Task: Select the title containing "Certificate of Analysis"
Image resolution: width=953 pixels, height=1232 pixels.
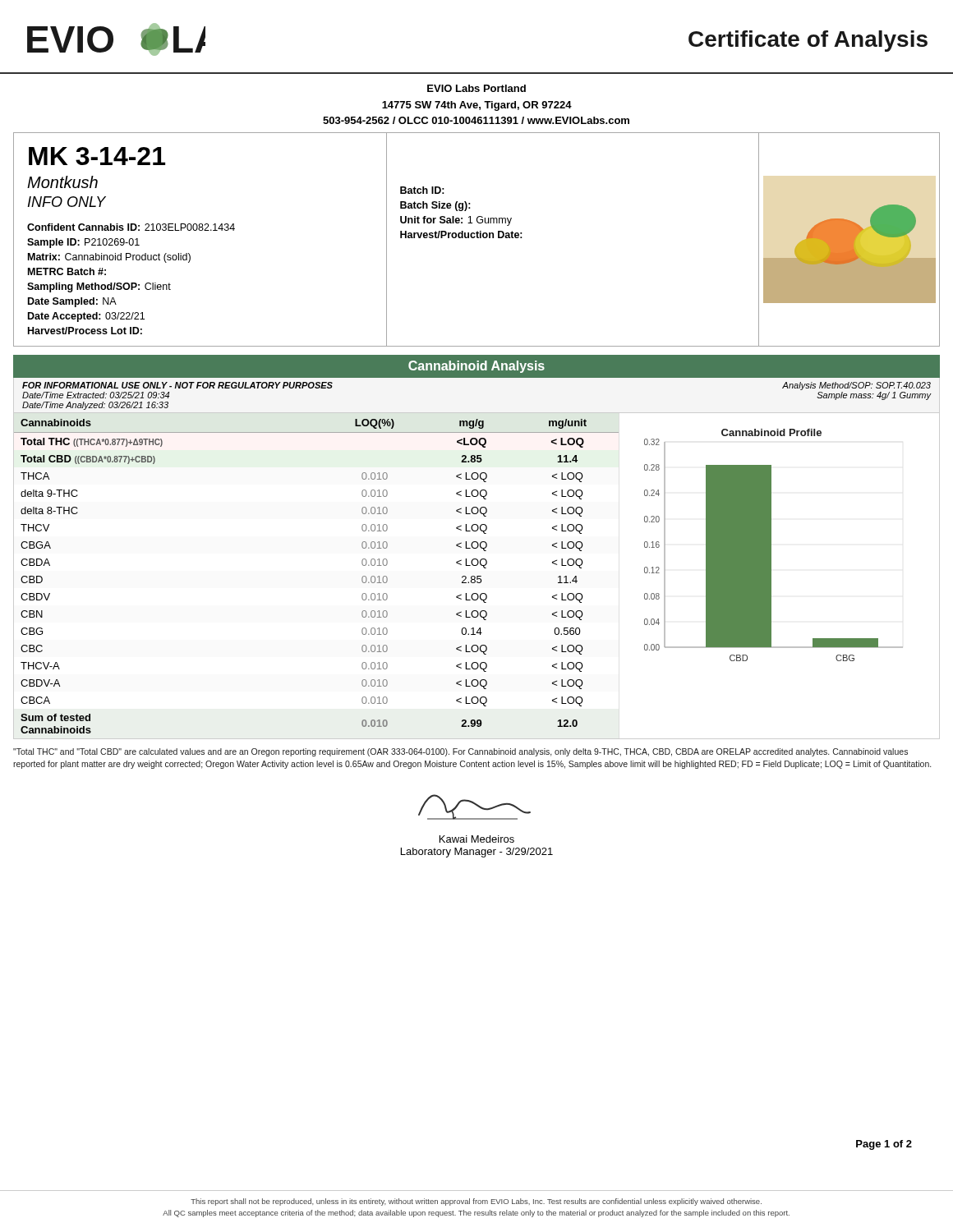Action: click(x=808, y=39)
